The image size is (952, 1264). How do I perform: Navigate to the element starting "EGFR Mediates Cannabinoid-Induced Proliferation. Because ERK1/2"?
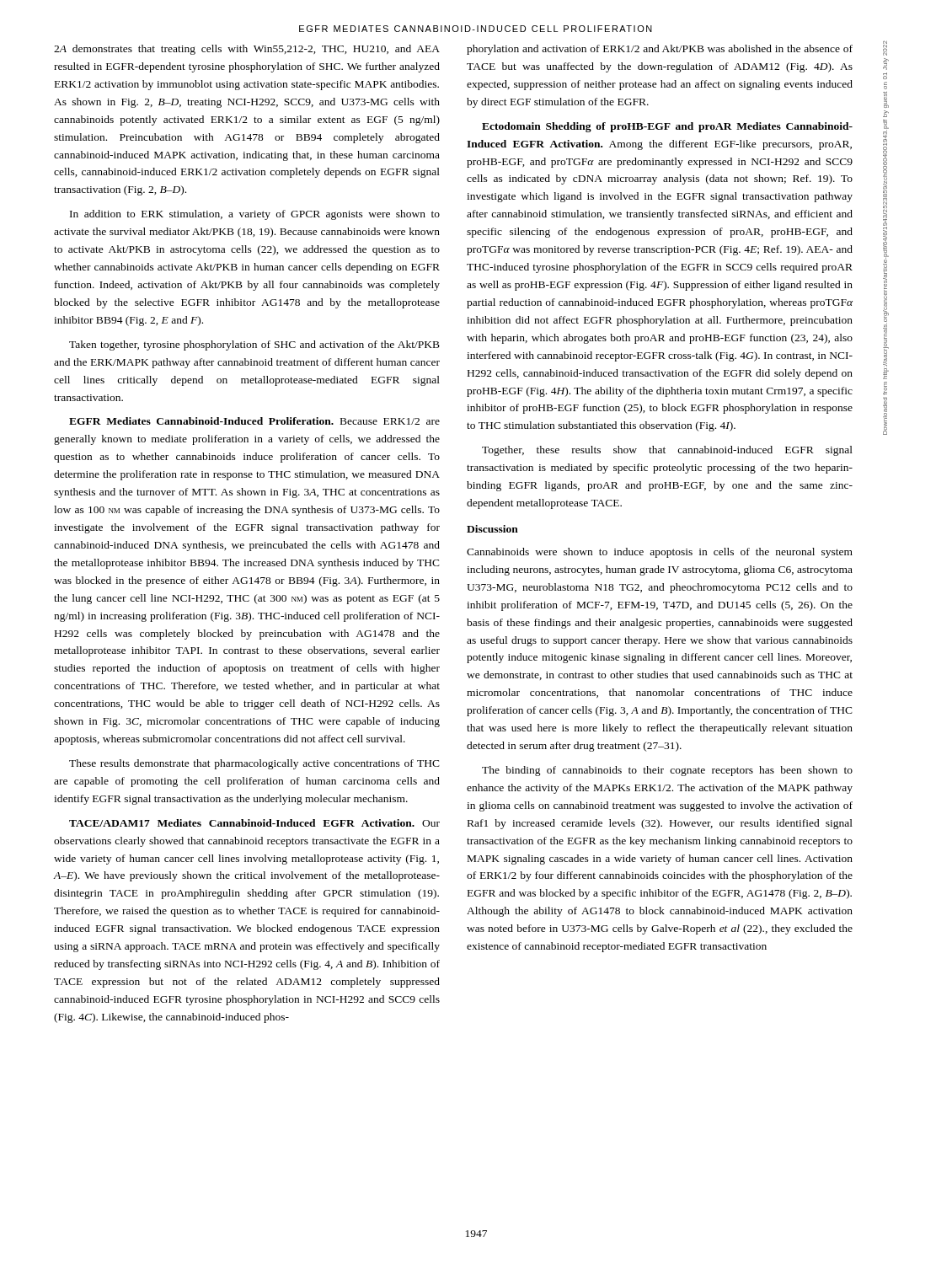247,581
